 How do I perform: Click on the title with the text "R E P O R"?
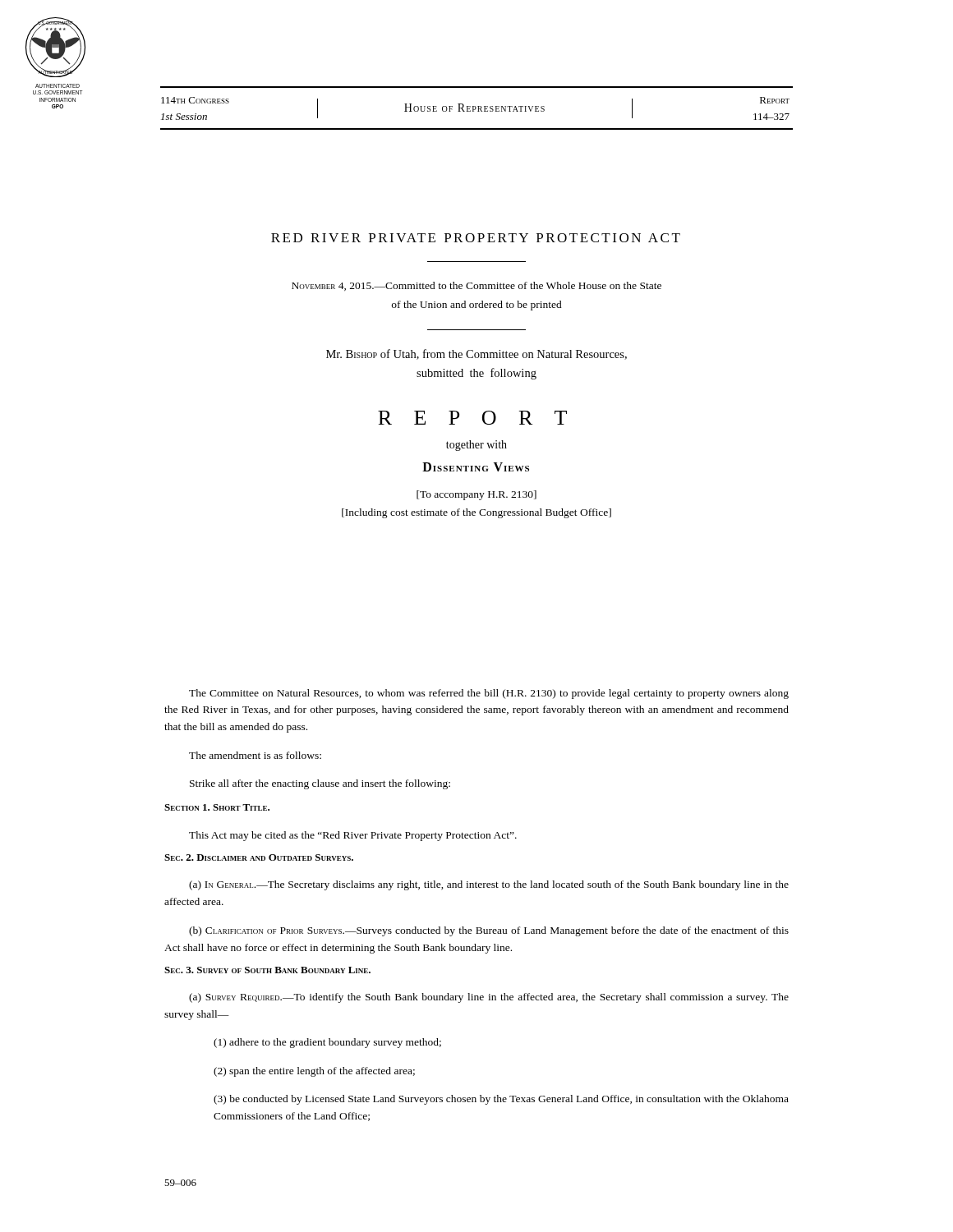tap(476, 418)
